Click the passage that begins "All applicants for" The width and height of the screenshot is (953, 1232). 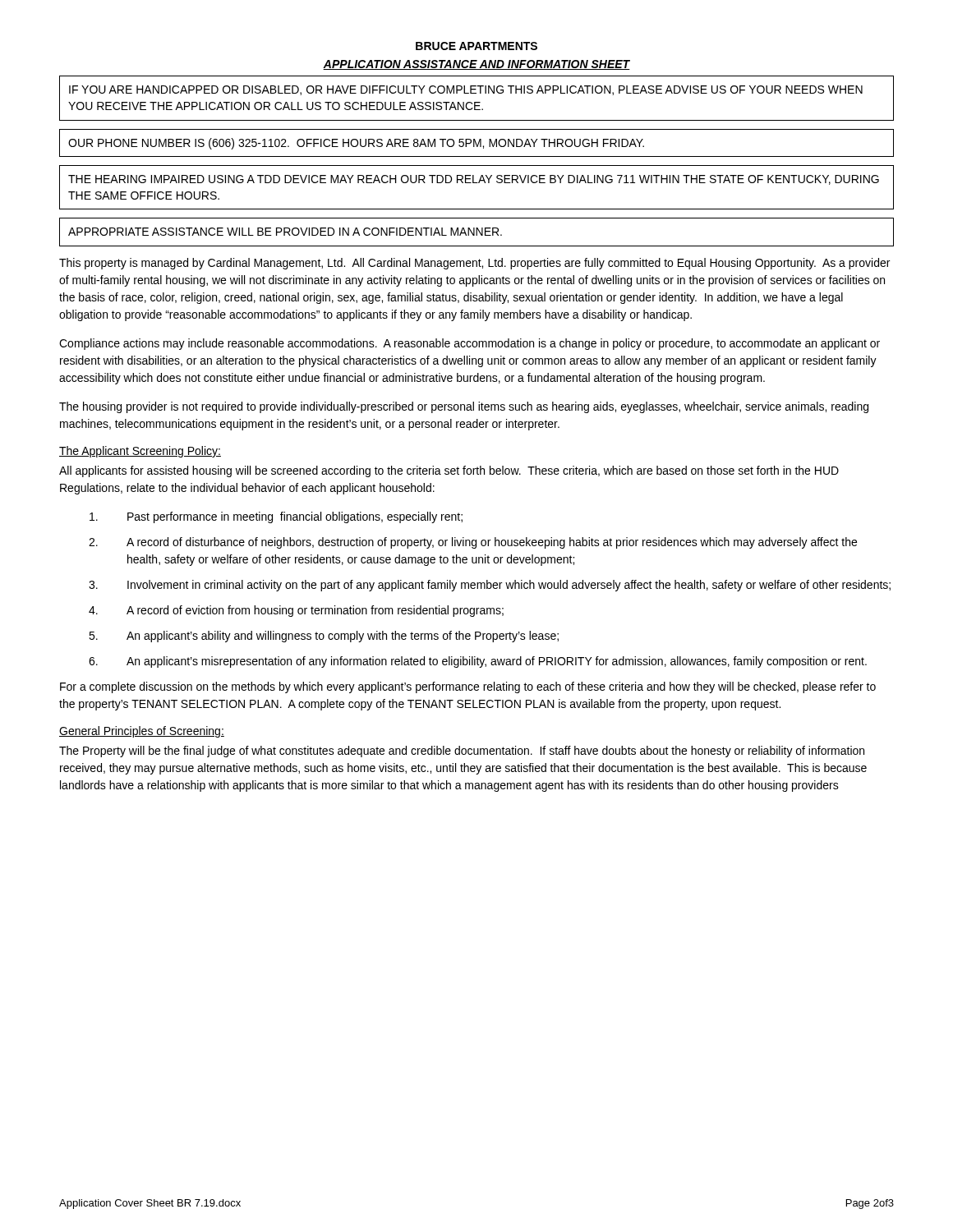449,479
